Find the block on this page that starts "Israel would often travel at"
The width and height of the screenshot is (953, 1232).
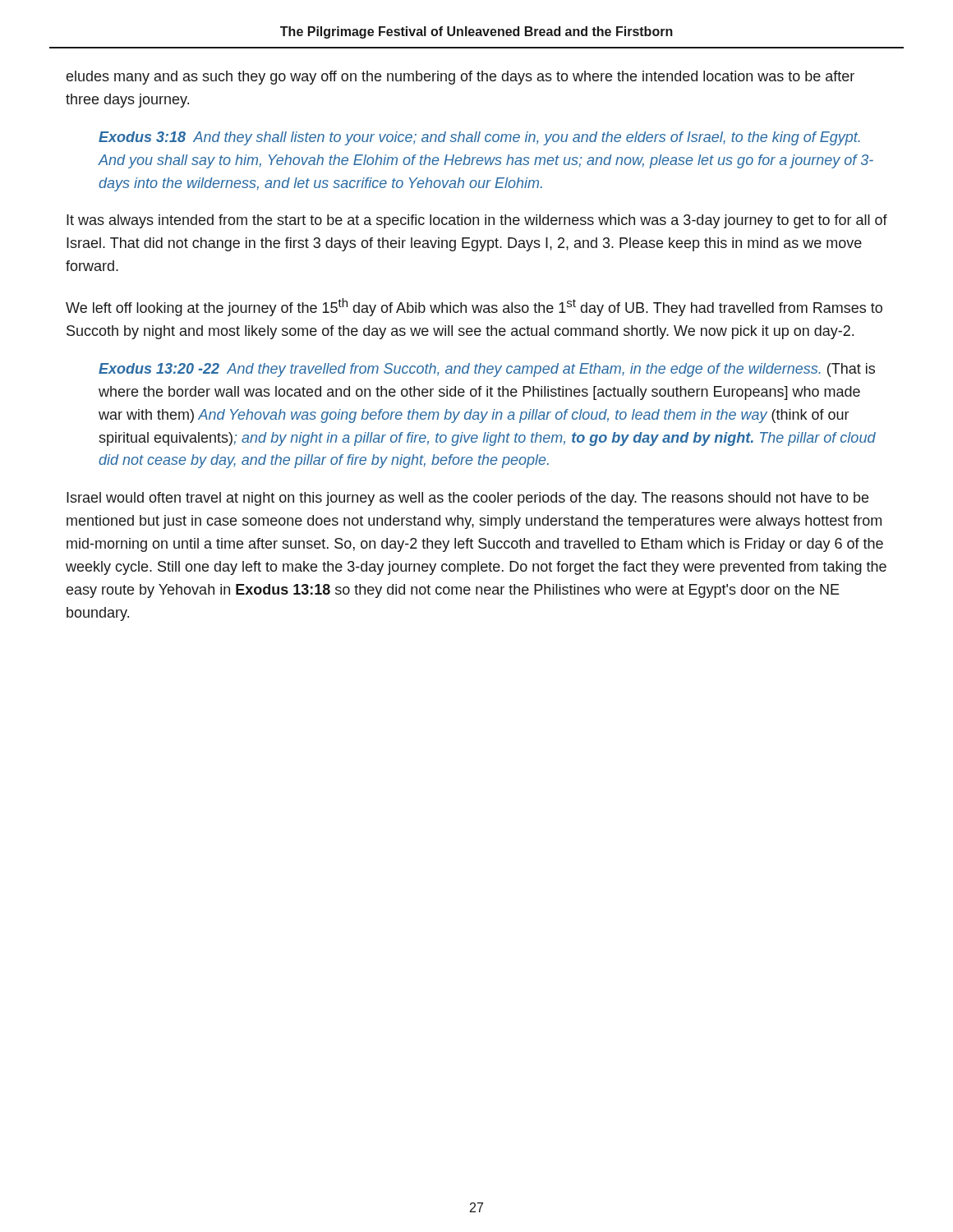click(x=476, y=555)
